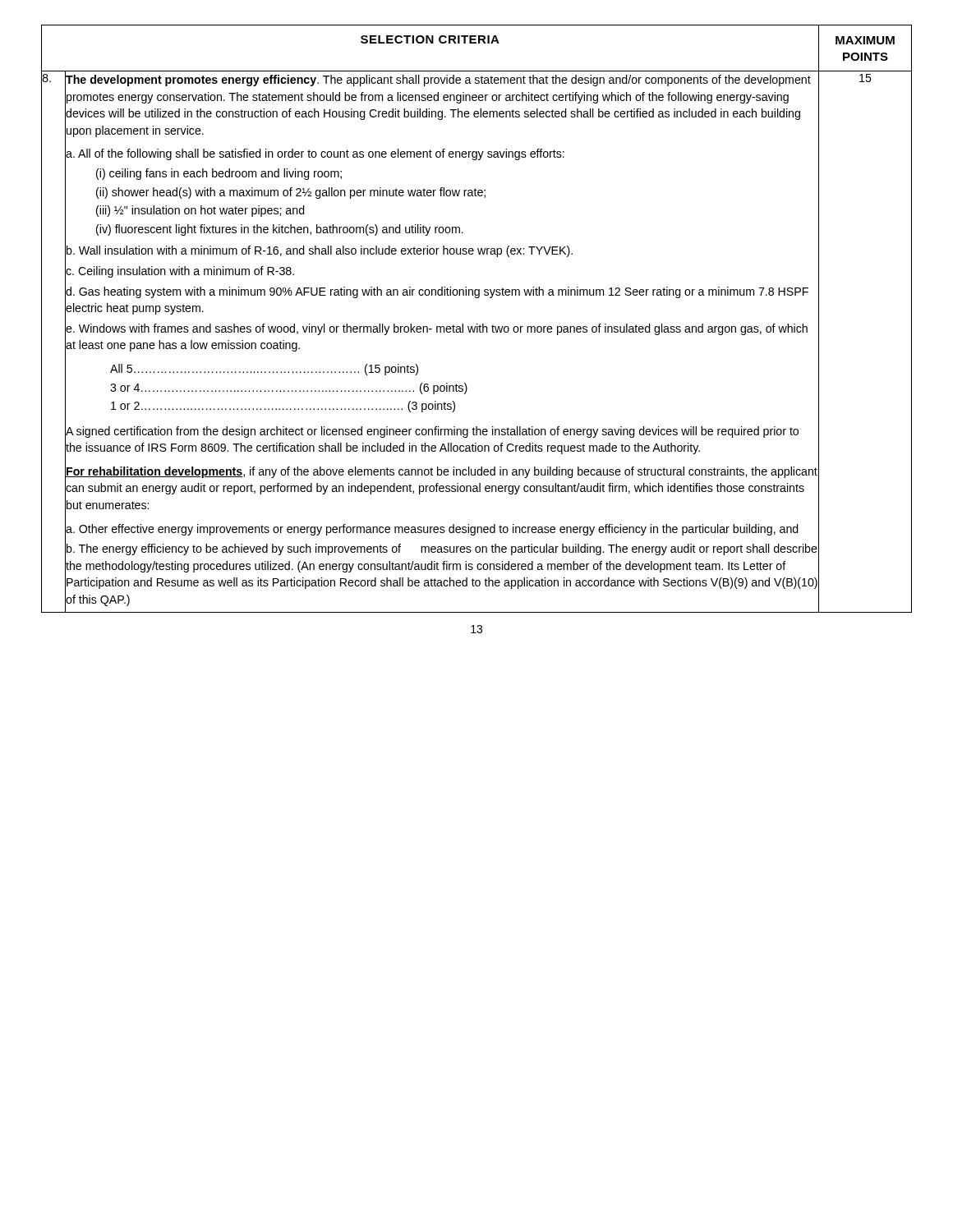This screenshot has height=1232, width=953.
Task: Point to the region starting "The development promotes energy efficiency."
Action: tap(442, 340)
